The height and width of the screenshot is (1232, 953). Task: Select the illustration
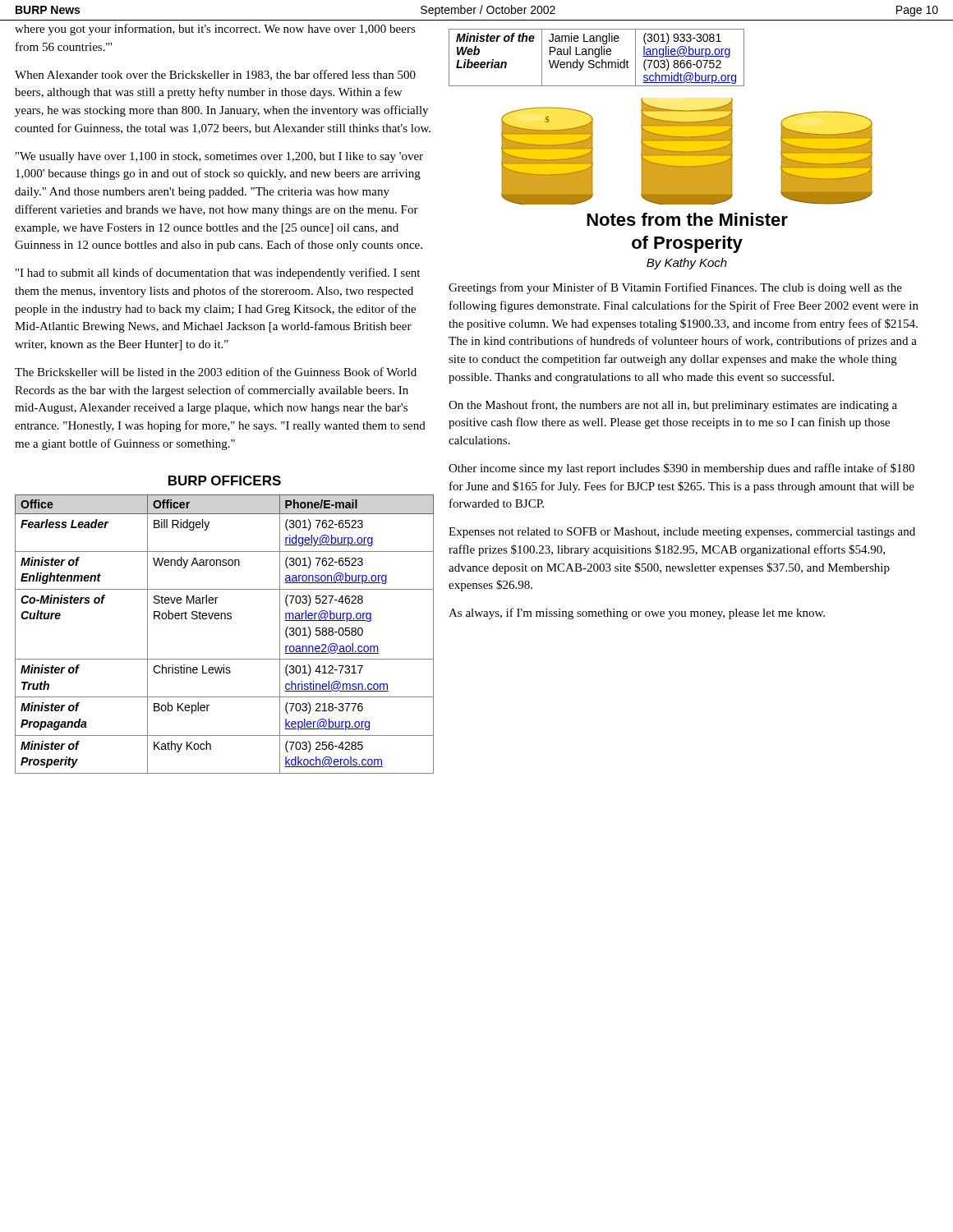click(x=687, y=151)
